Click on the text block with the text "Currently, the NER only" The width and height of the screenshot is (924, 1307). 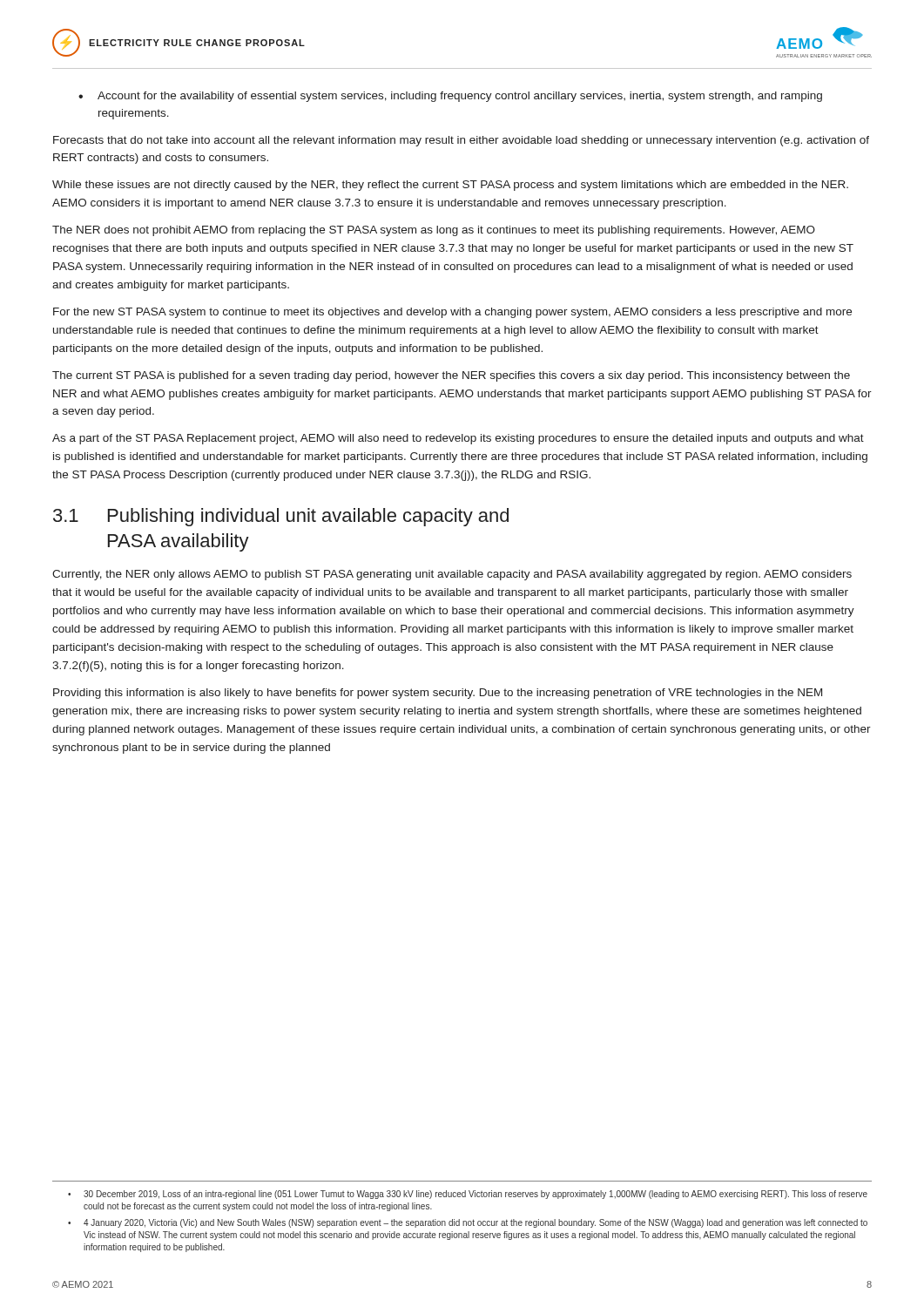click(453, 620)
